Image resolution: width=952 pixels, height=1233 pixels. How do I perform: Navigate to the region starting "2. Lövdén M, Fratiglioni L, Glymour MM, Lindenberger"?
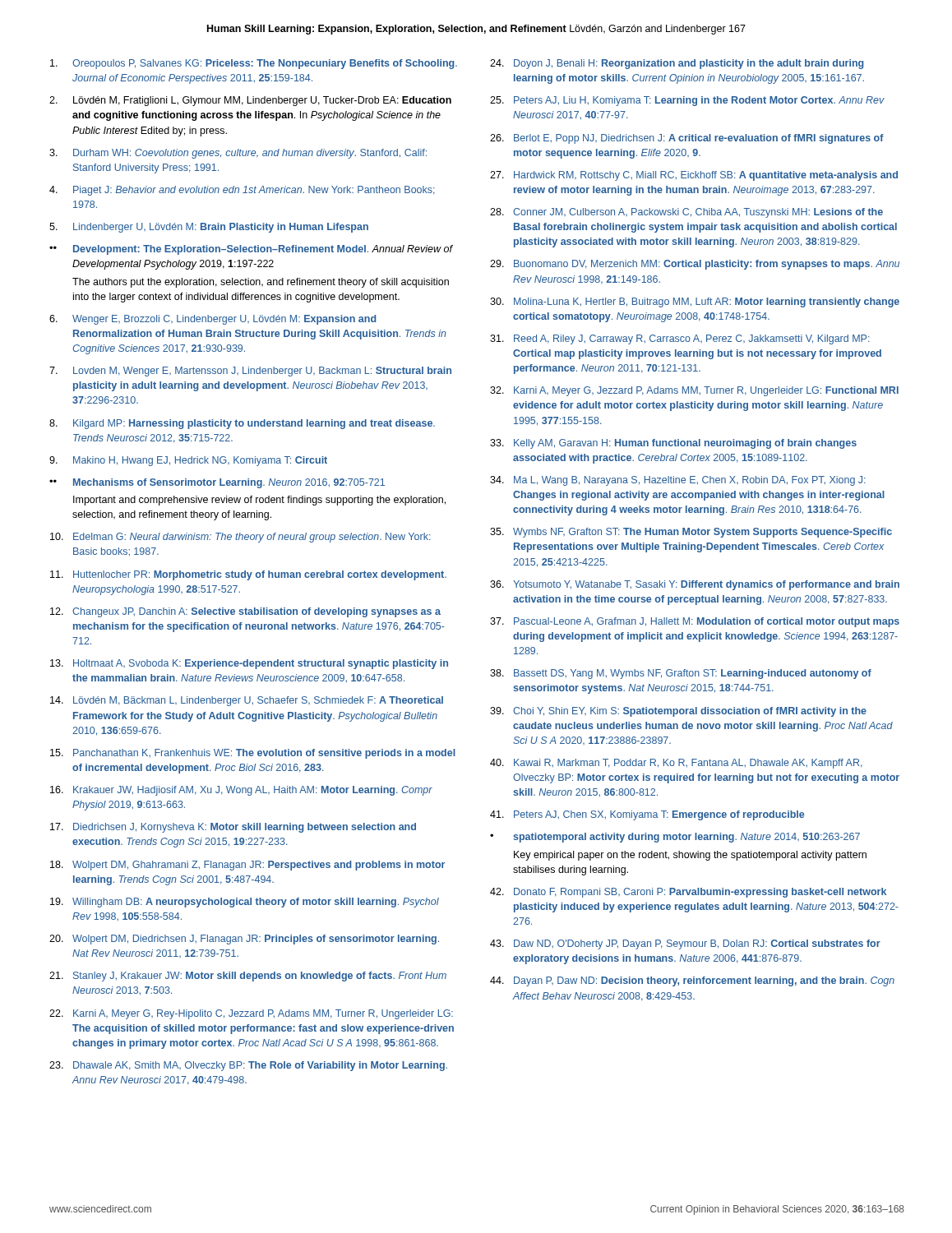[254, 115]
